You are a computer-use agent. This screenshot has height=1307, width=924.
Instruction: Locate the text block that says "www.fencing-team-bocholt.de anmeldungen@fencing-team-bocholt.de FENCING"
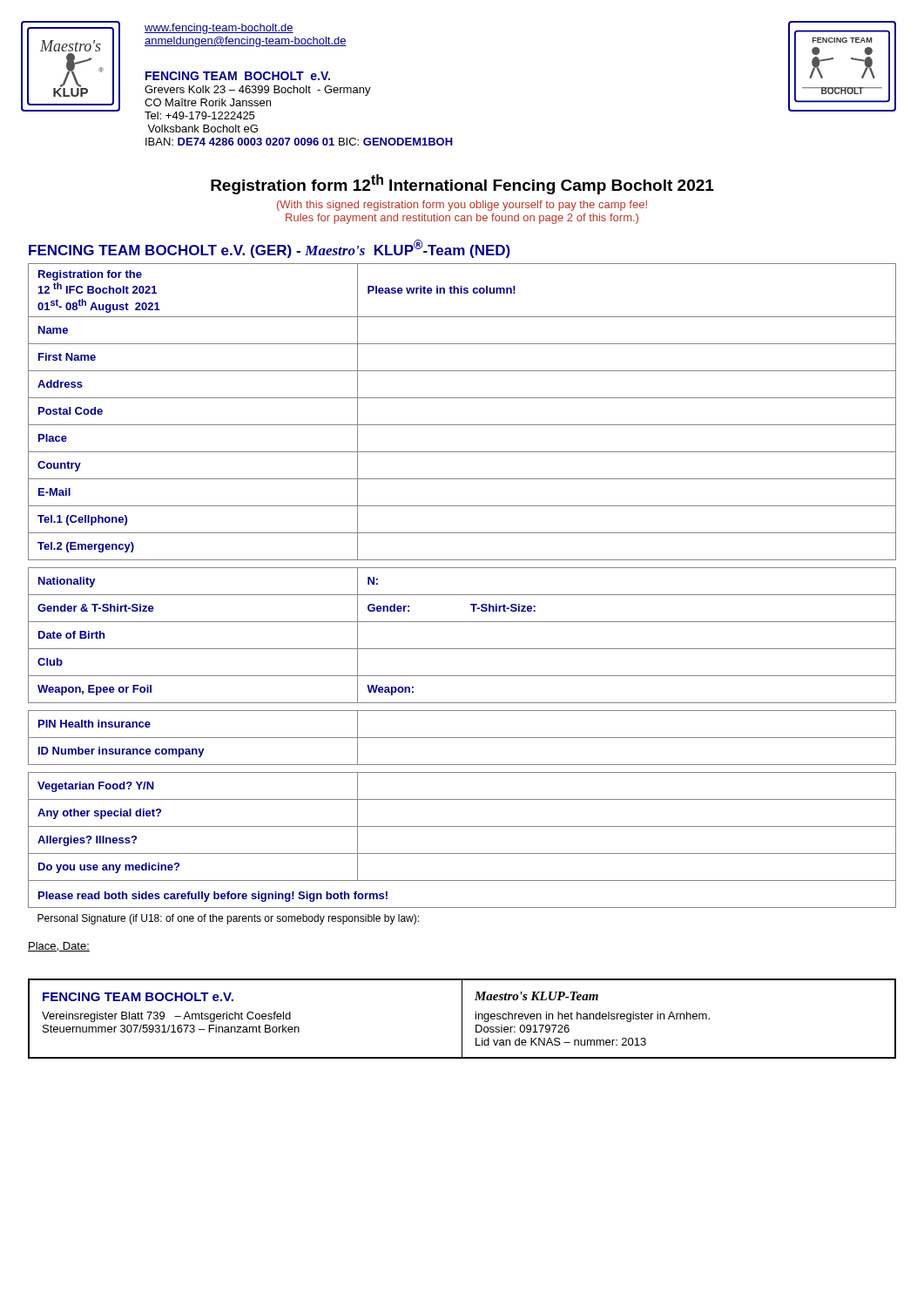[x=219, y=29]
